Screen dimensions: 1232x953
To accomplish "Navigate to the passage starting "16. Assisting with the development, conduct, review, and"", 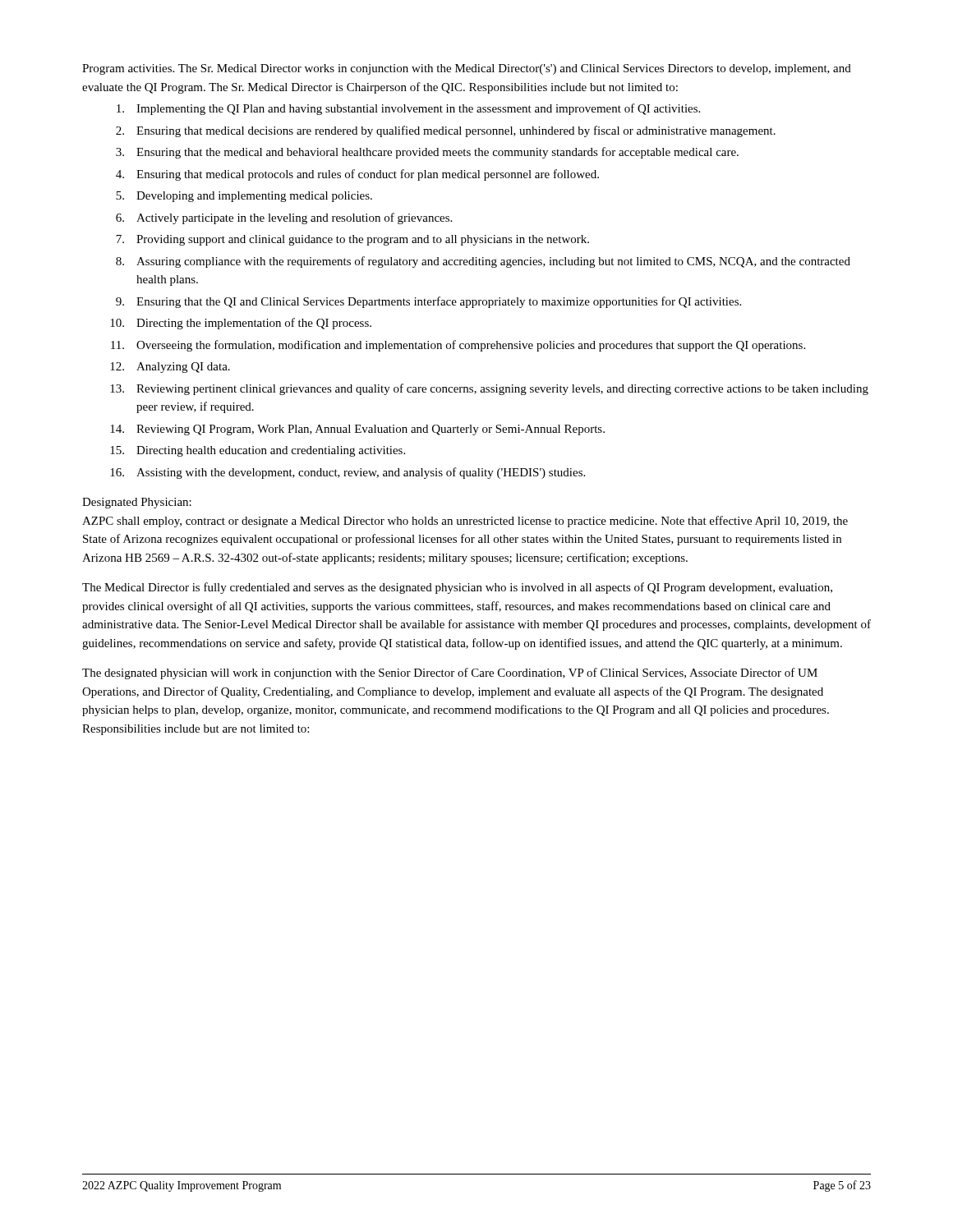I will (476, 472).
